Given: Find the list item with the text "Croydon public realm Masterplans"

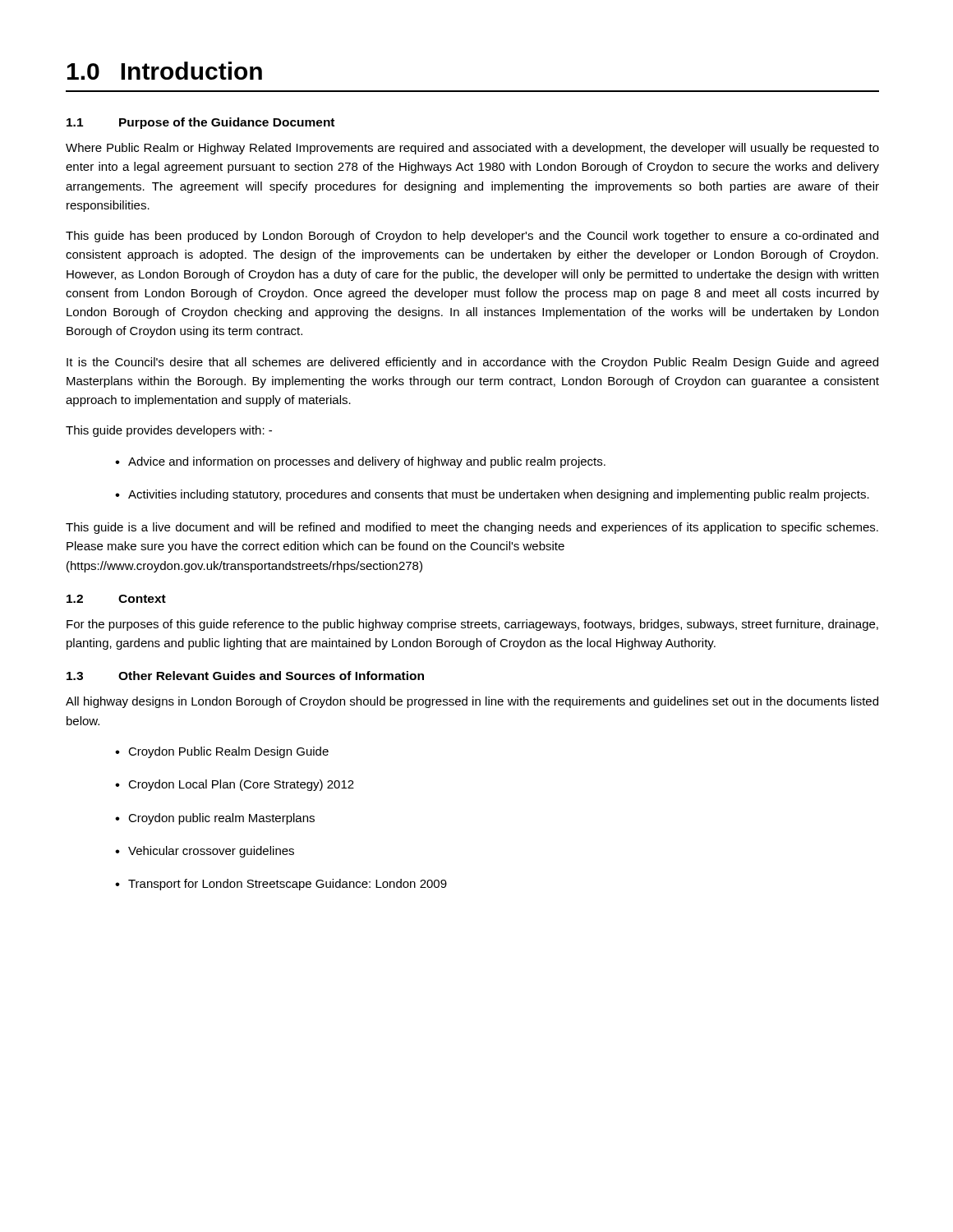Looking at the screenshot, I should coord(215,819).
